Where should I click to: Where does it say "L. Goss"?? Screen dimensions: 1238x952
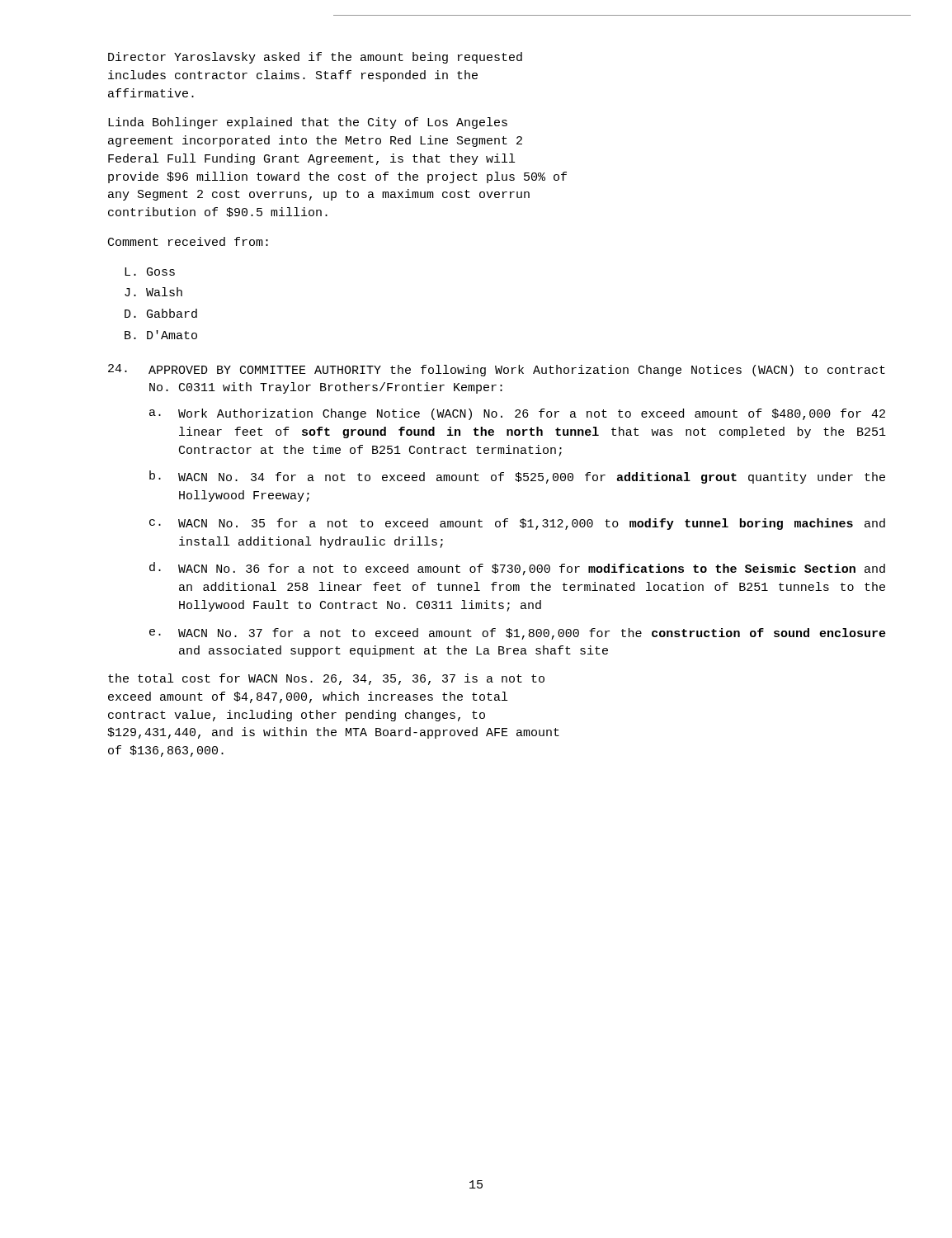tap(150, 272)
